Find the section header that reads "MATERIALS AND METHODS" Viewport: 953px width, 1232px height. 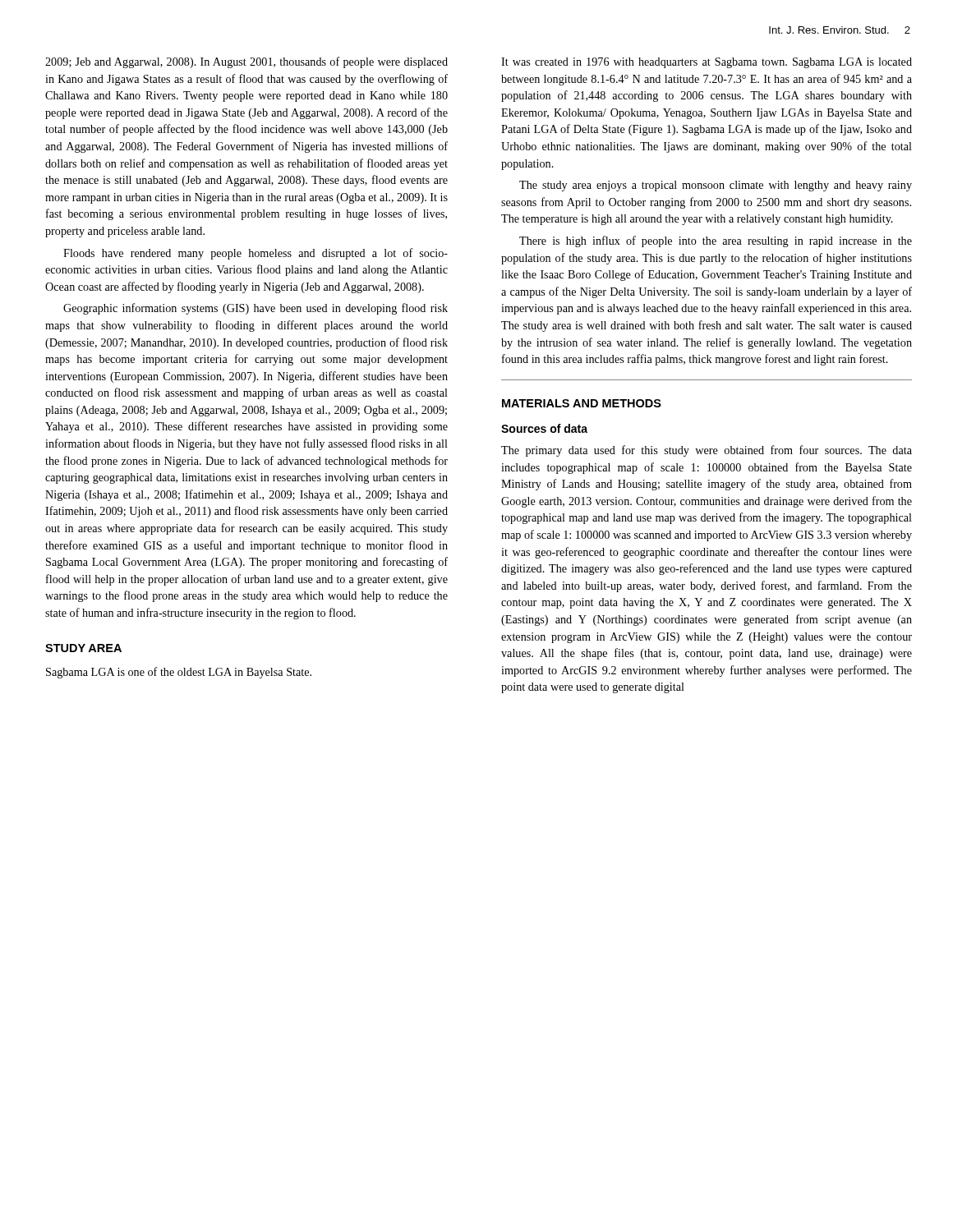click(581, 403)
